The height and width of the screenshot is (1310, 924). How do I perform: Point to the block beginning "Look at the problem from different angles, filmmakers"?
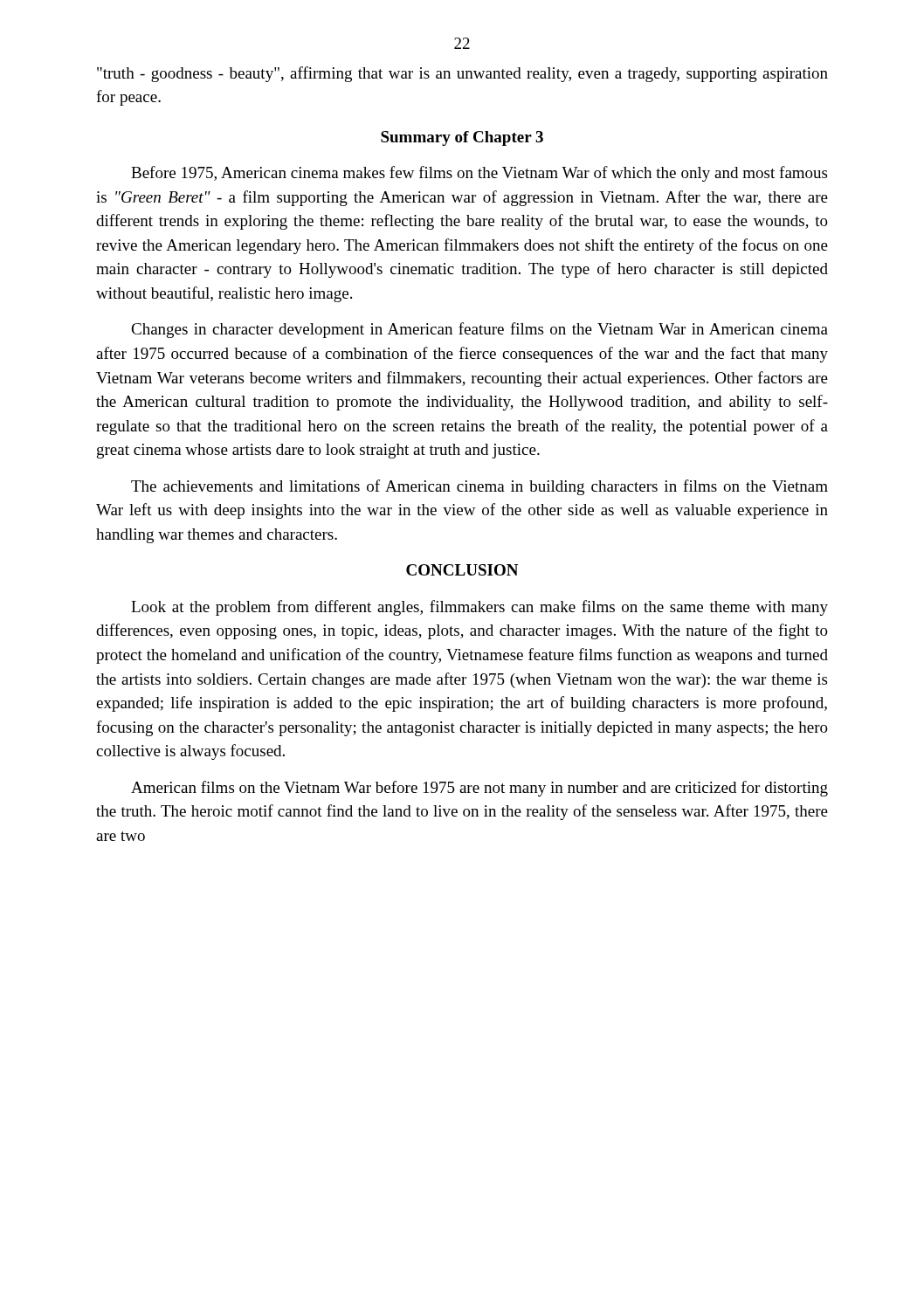pyautogui.click(x=462, y=679)
